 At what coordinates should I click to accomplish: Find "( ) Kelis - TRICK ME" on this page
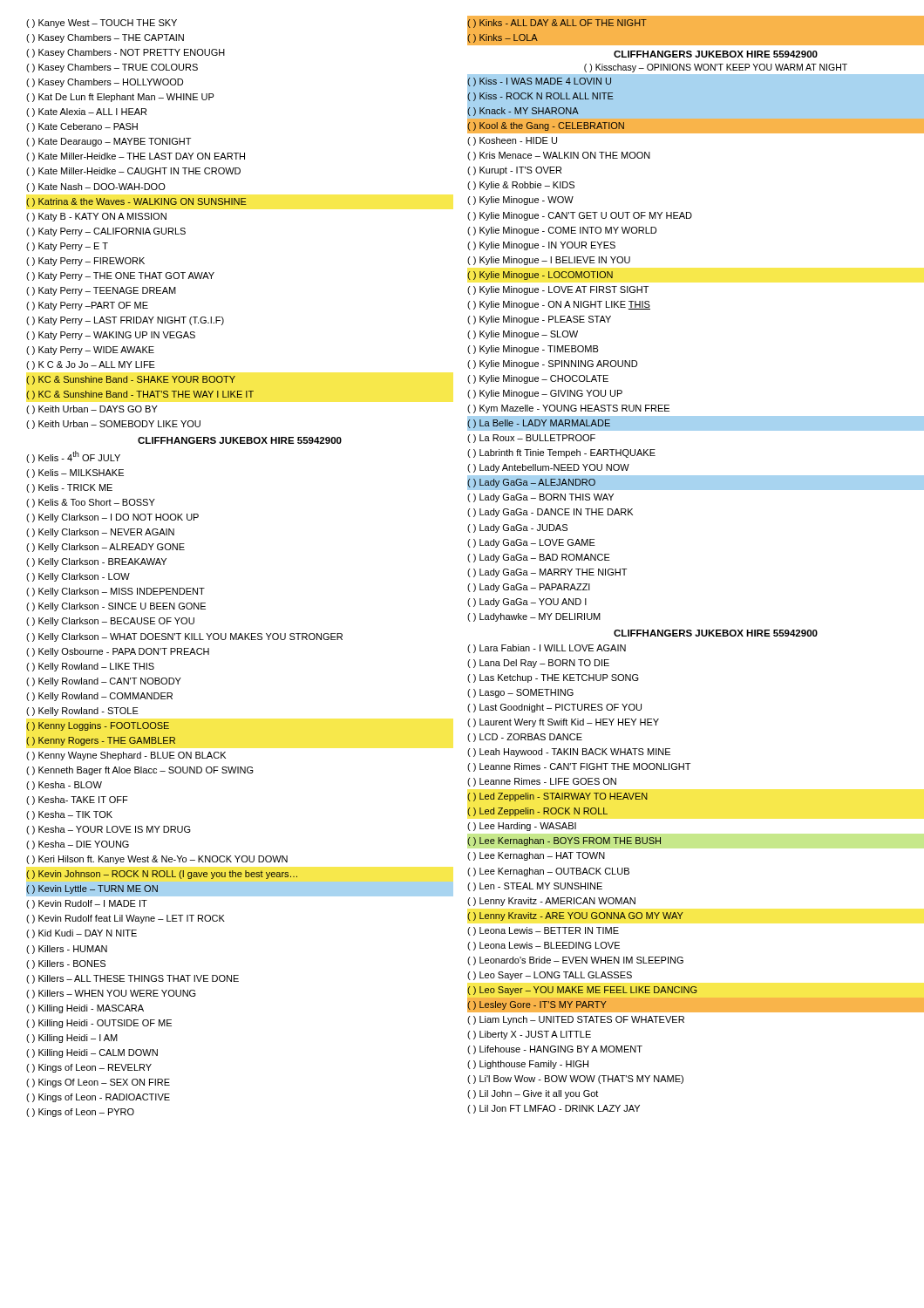tap(69, 487)
